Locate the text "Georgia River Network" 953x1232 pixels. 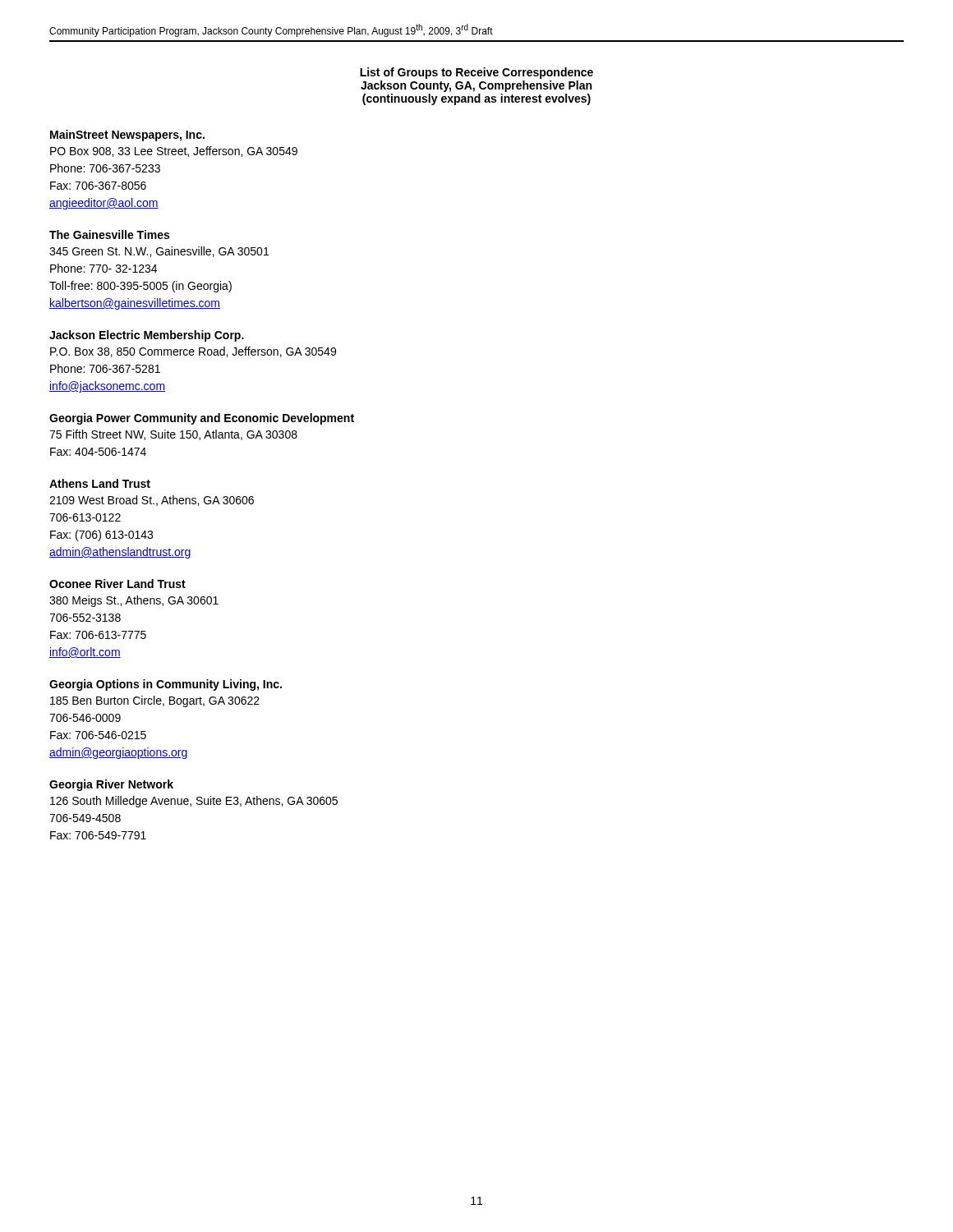click(111, 784)
